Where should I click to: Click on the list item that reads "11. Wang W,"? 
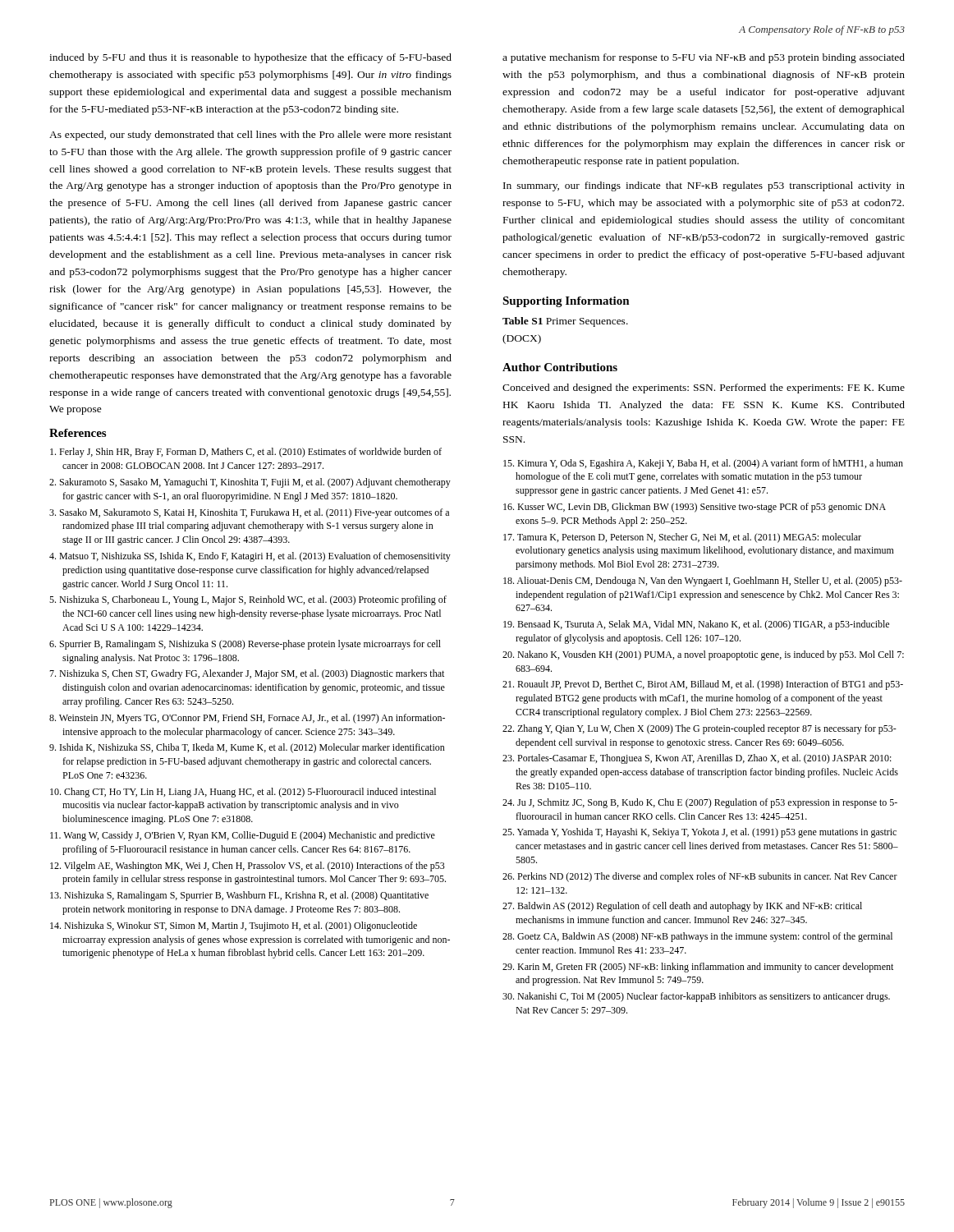tap(242, 842)
